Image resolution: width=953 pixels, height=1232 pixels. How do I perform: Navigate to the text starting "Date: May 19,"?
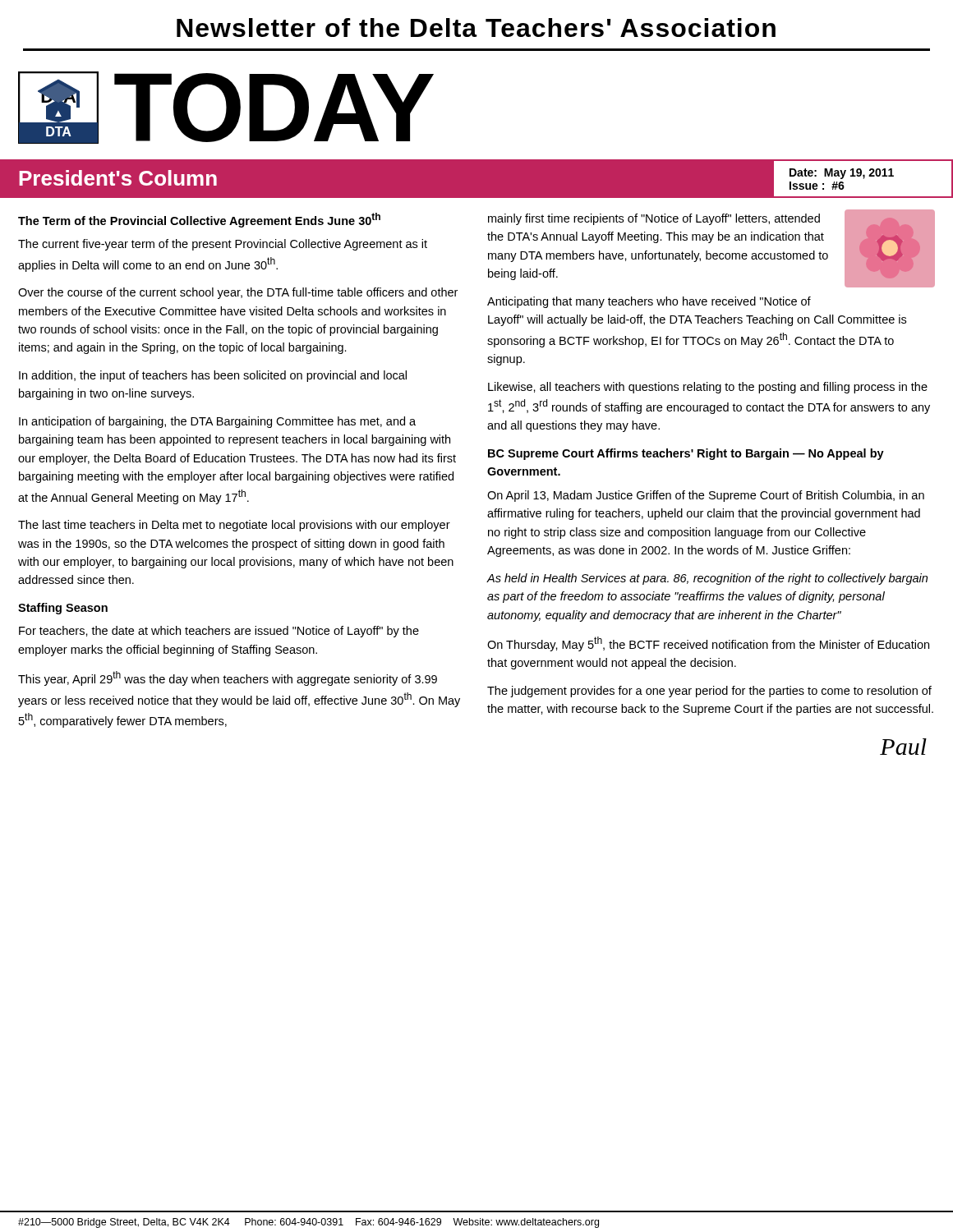point(863,179)
